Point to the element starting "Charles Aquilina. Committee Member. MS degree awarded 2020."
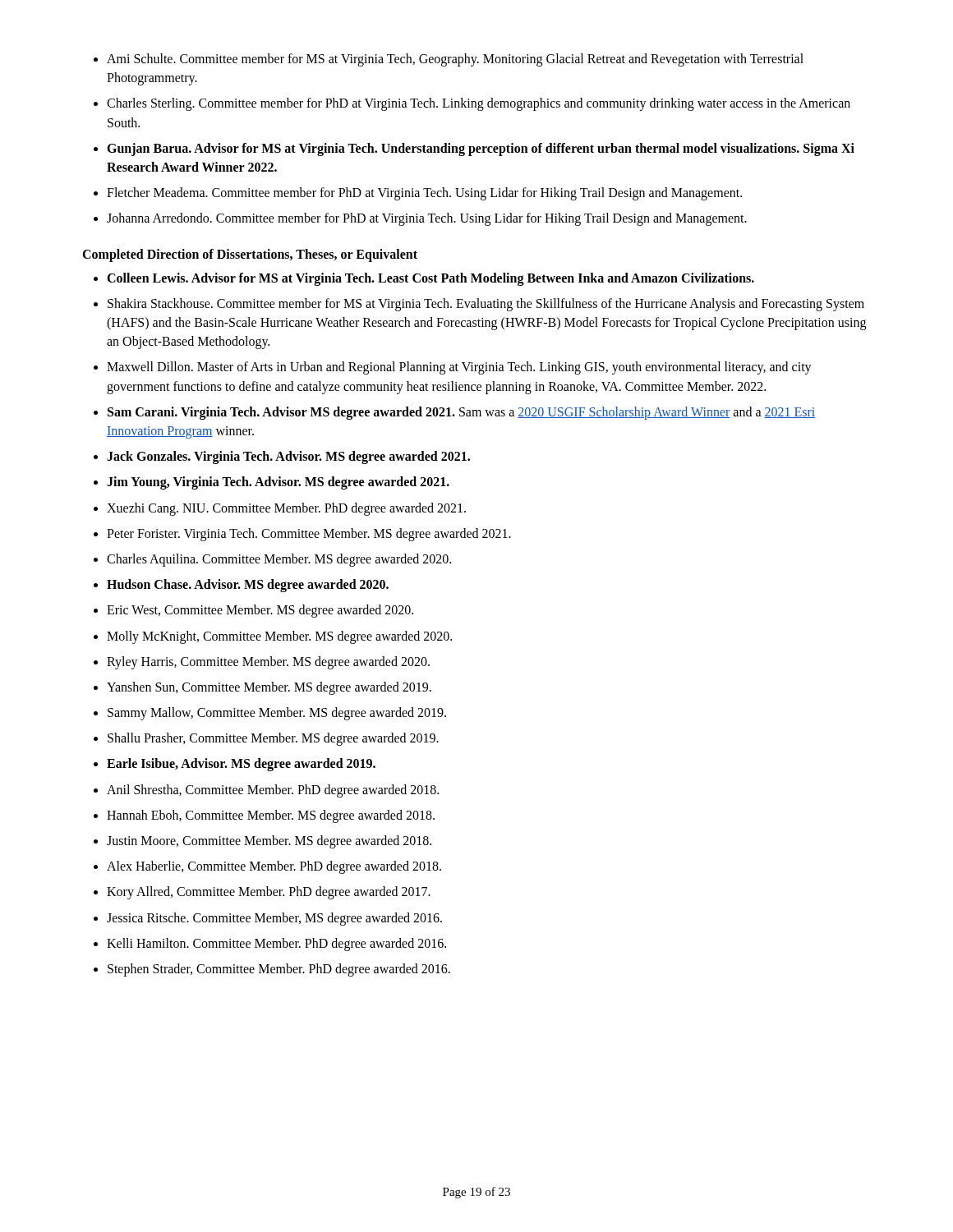The width and height of the screenshot is (953, 1232). 279,560
